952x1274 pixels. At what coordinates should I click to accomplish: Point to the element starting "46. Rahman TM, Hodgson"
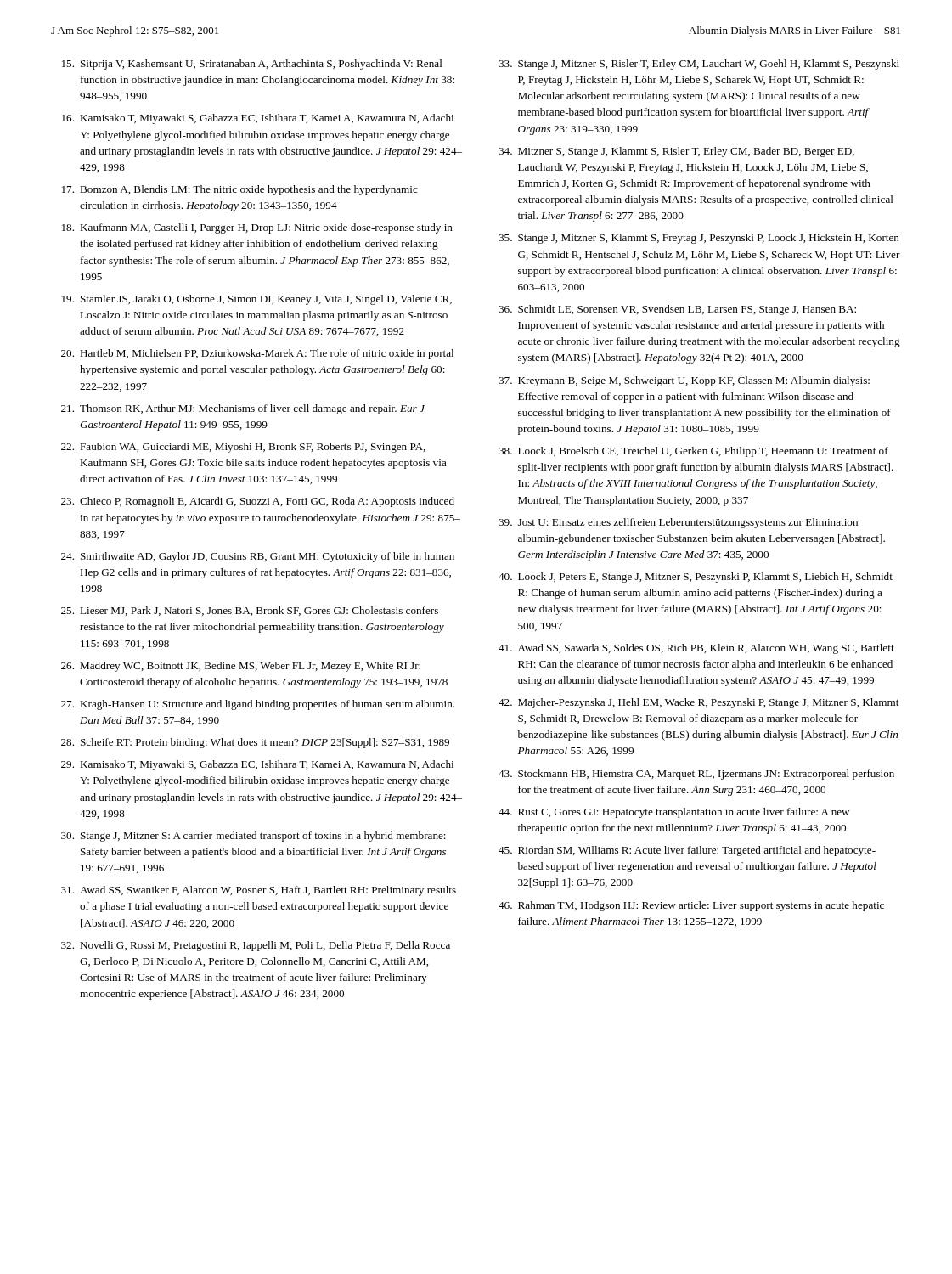(695, 913)
